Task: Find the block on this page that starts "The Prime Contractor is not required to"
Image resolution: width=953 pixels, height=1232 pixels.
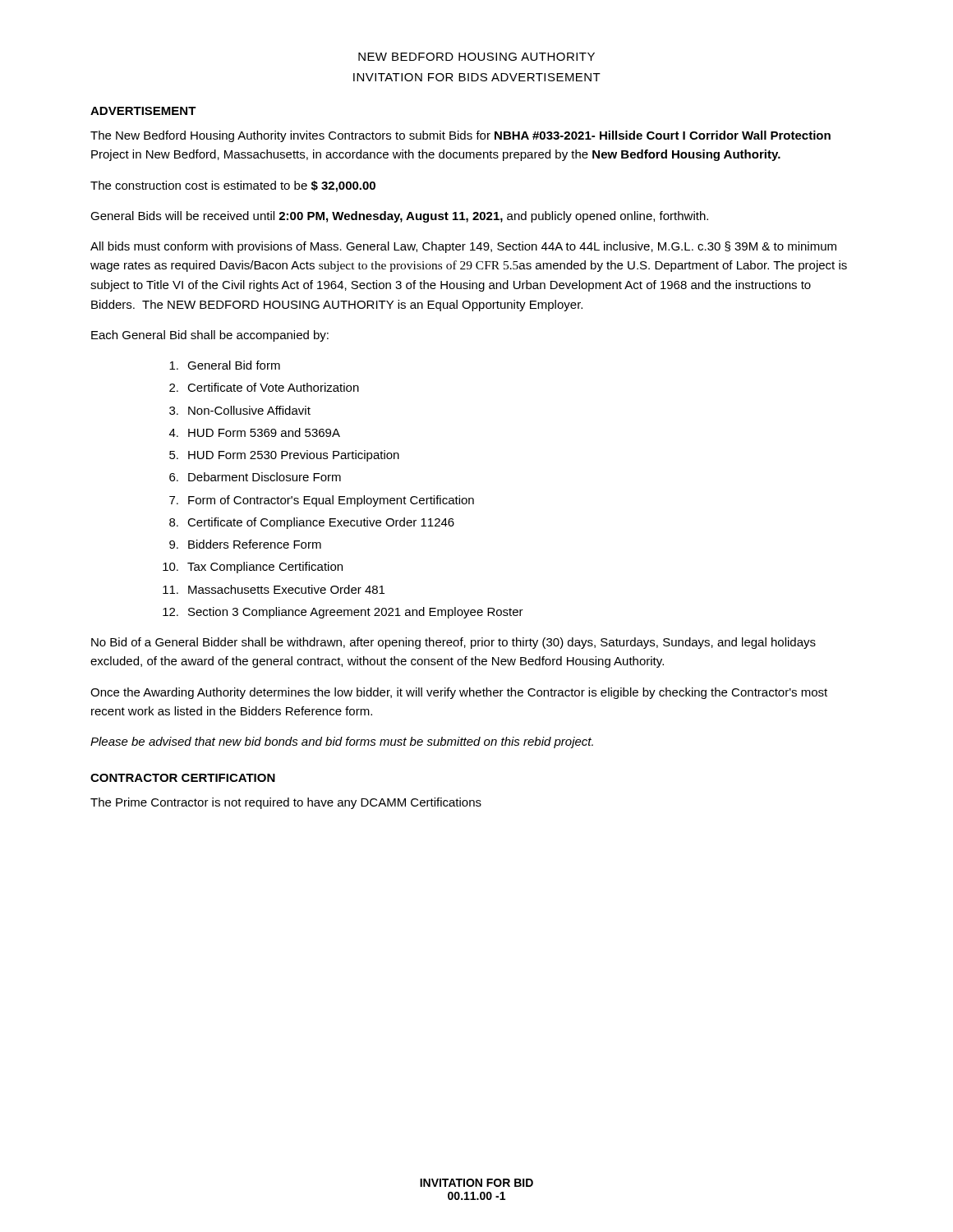Action: pos(286,802)
